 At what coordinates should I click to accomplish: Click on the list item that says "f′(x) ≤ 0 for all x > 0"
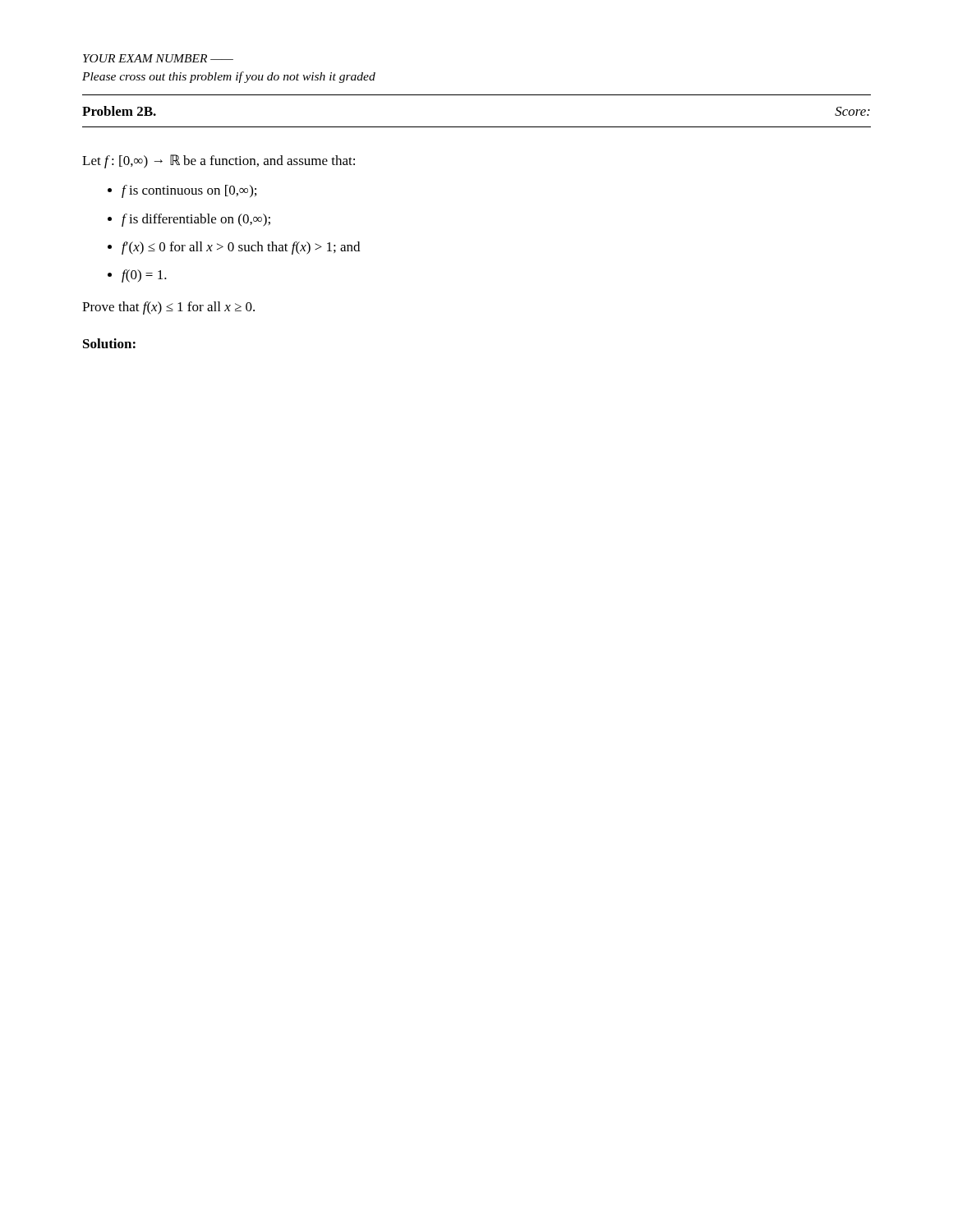[x=241, y=247]
